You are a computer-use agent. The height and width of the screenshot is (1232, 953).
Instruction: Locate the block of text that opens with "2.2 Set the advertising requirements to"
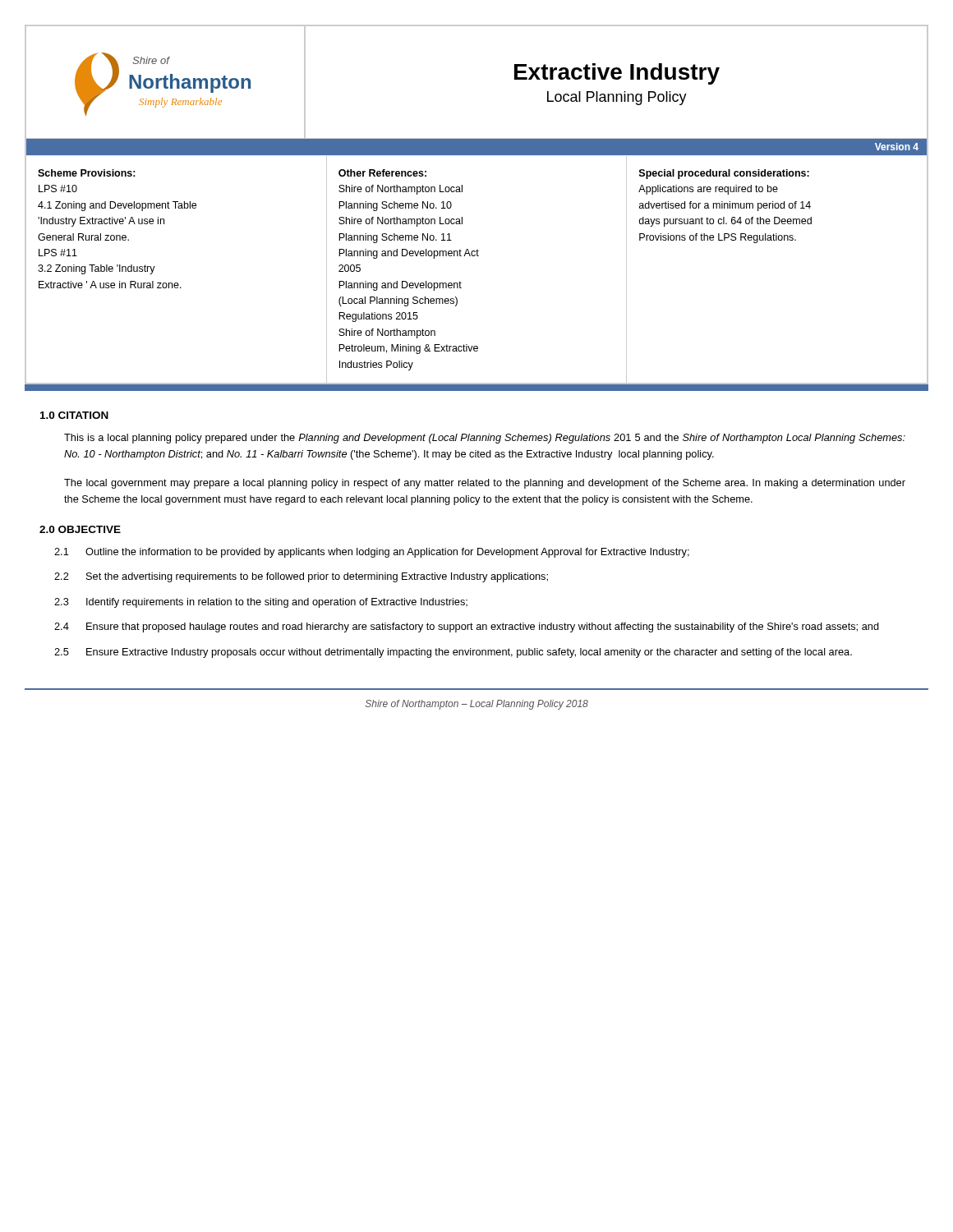point(484,577)
